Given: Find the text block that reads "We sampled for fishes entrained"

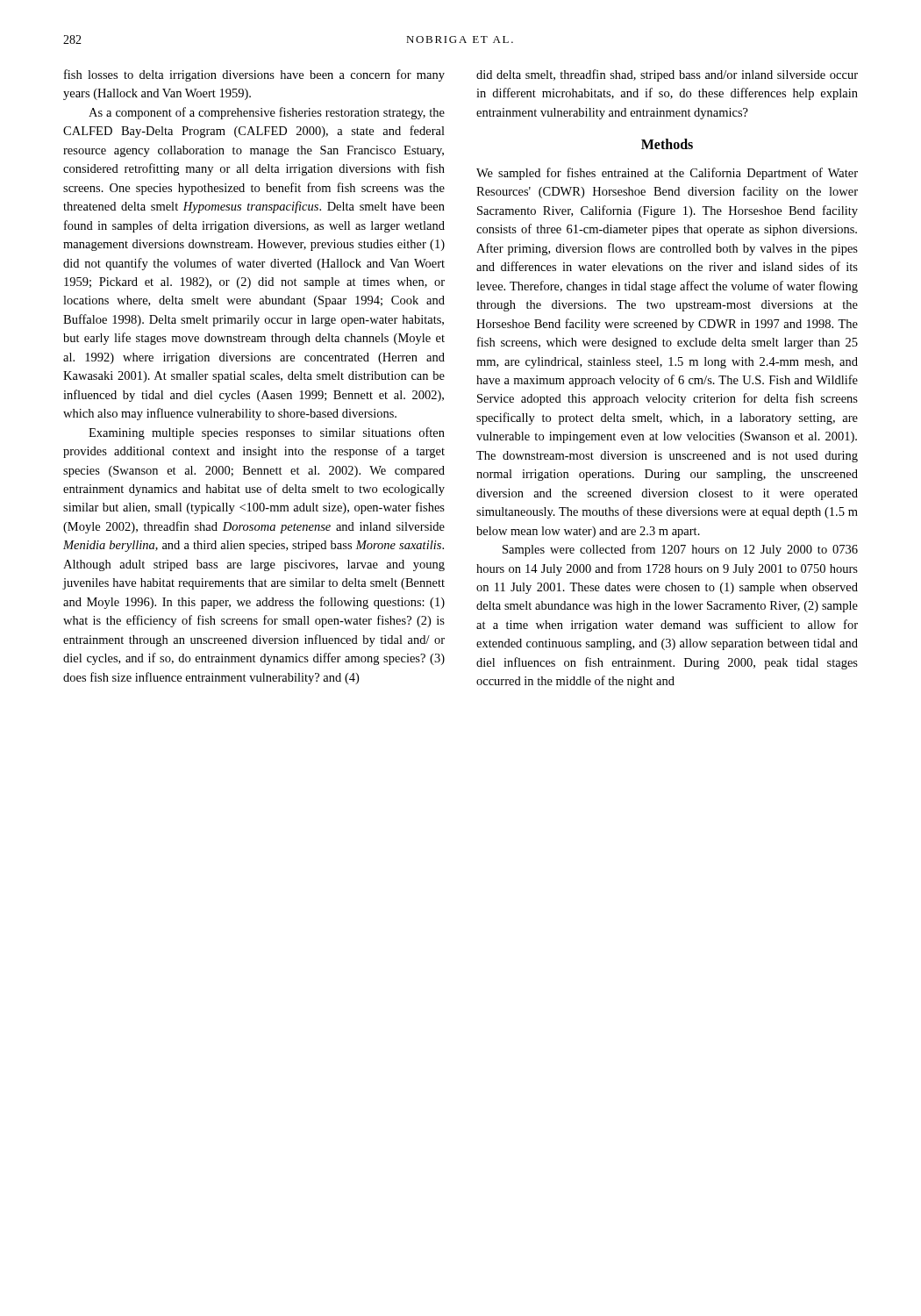Looking at the screenshot, I should (667, 428).
